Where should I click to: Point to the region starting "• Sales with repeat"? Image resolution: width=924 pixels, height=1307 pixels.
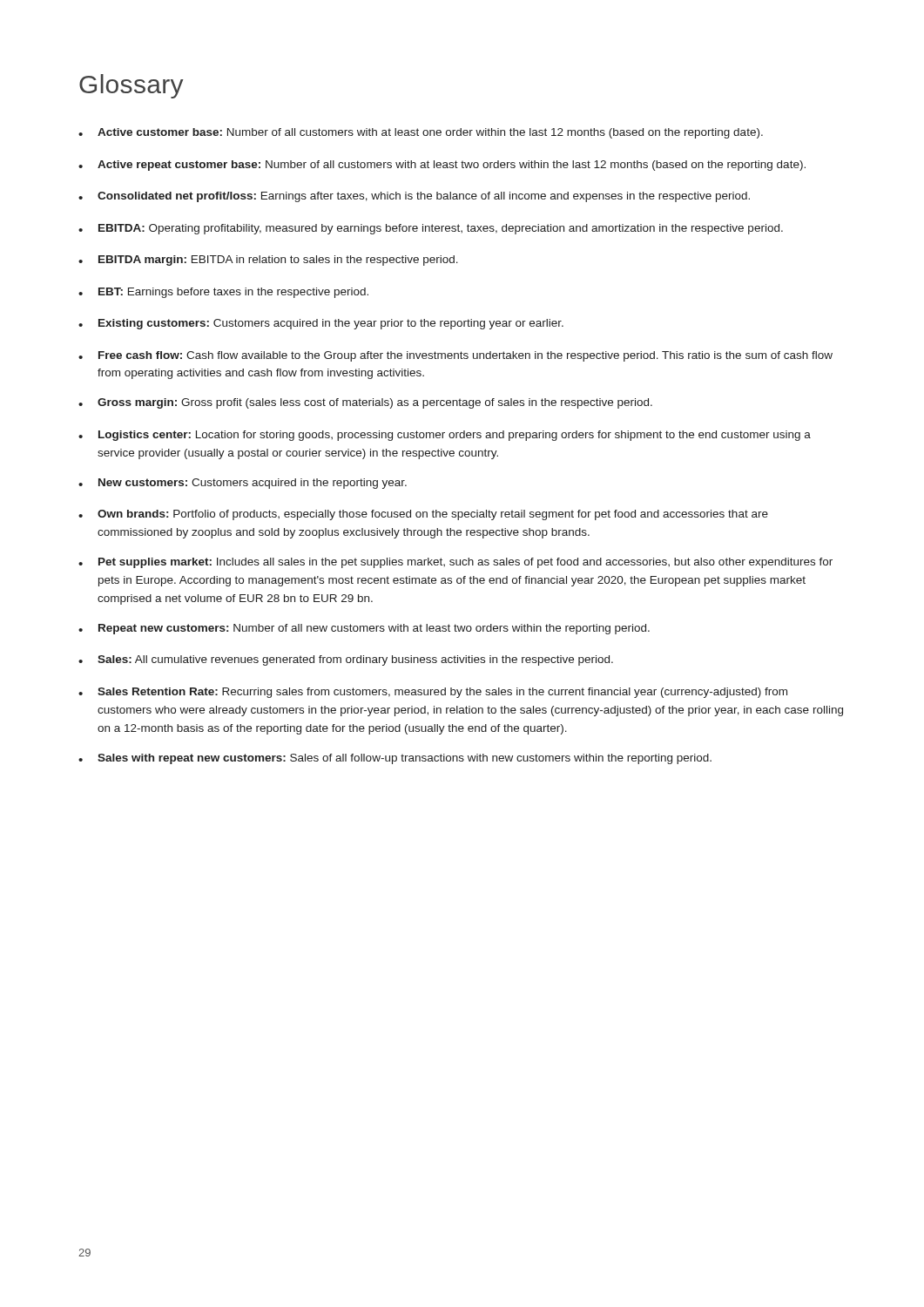coord(462,759)
